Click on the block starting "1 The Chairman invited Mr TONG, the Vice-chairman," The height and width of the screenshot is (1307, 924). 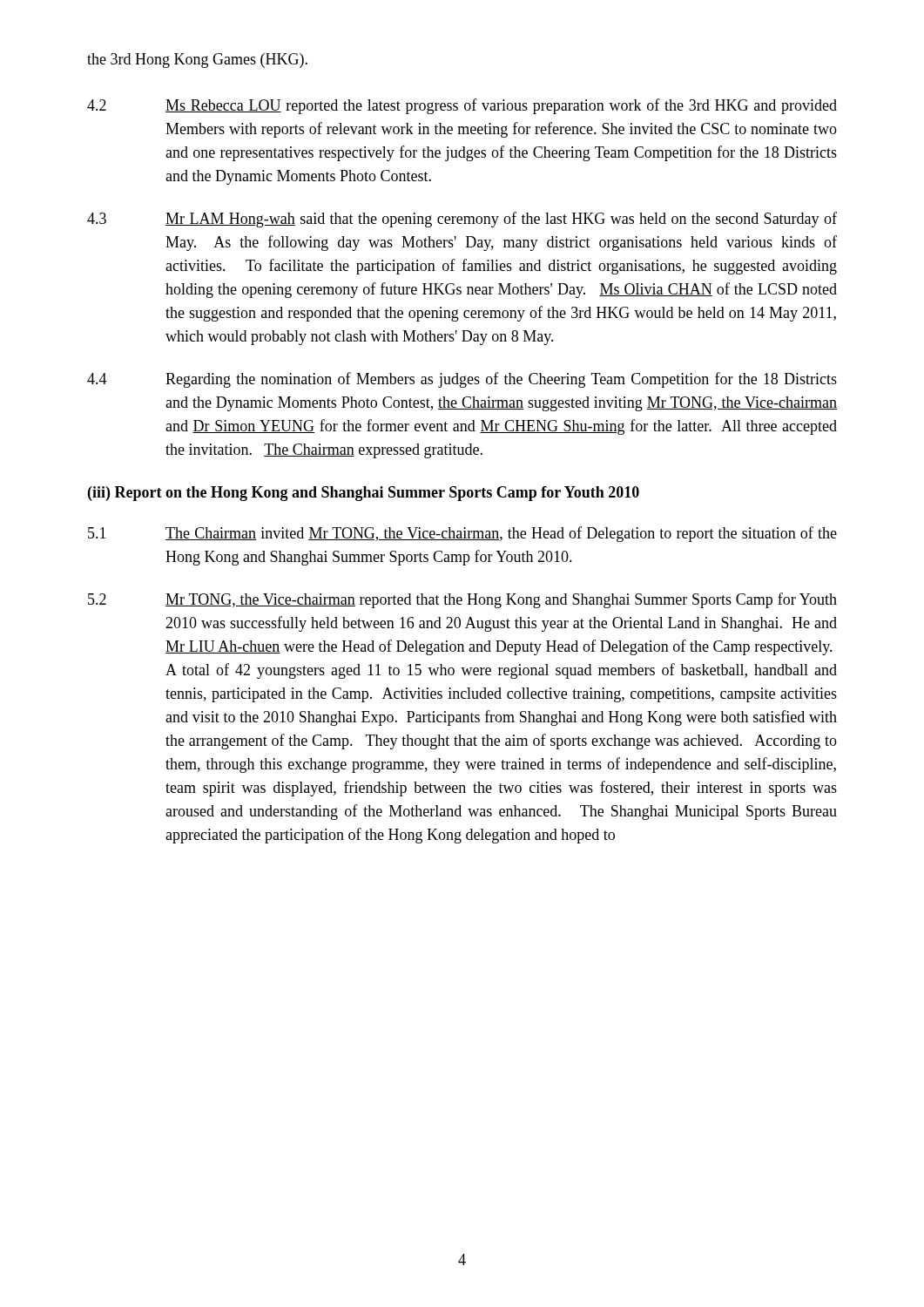[462, 545]
